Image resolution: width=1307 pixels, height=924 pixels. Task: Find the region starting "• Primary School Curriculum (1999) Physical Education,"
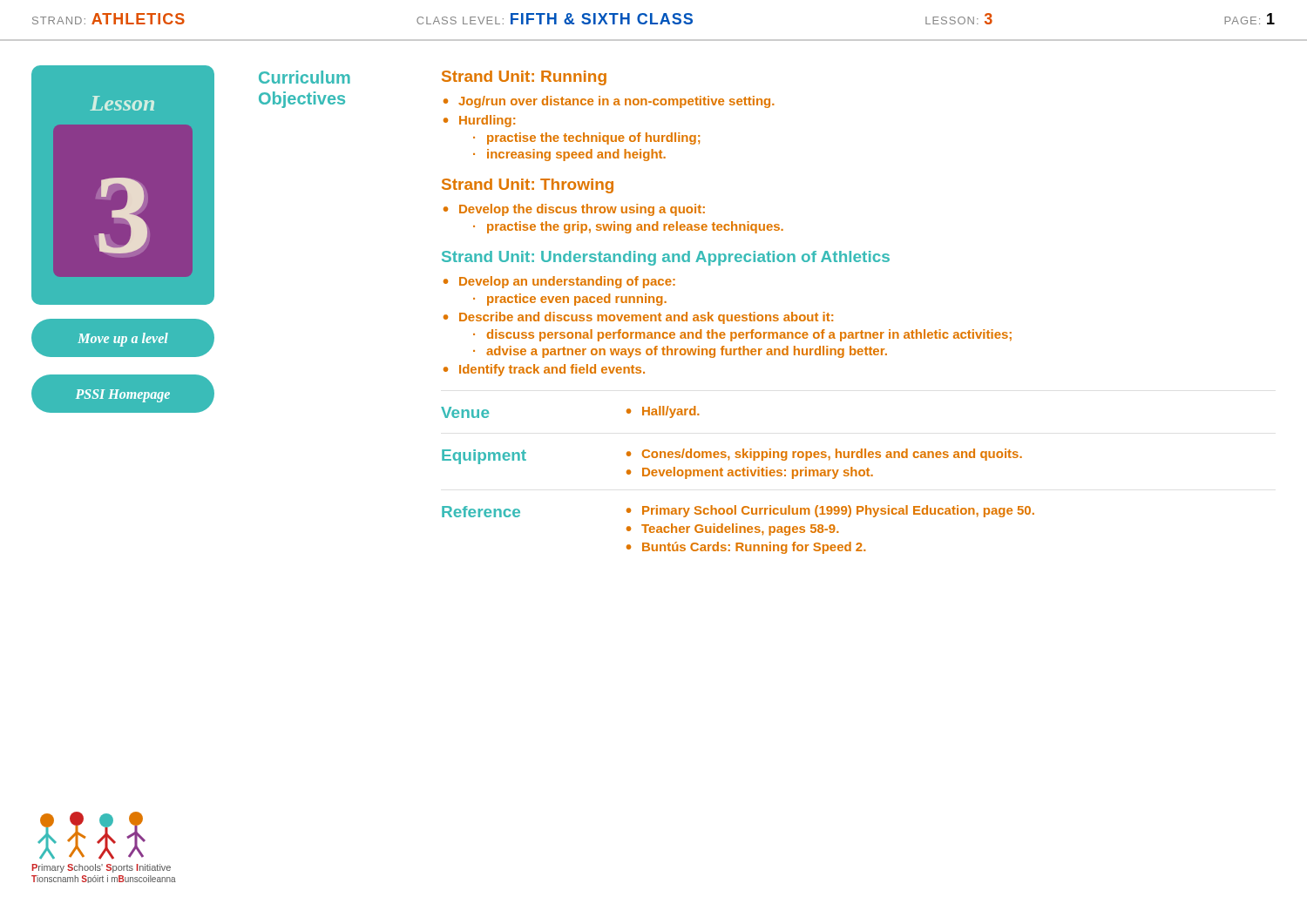pyautogui.click(x=830, y=510)
